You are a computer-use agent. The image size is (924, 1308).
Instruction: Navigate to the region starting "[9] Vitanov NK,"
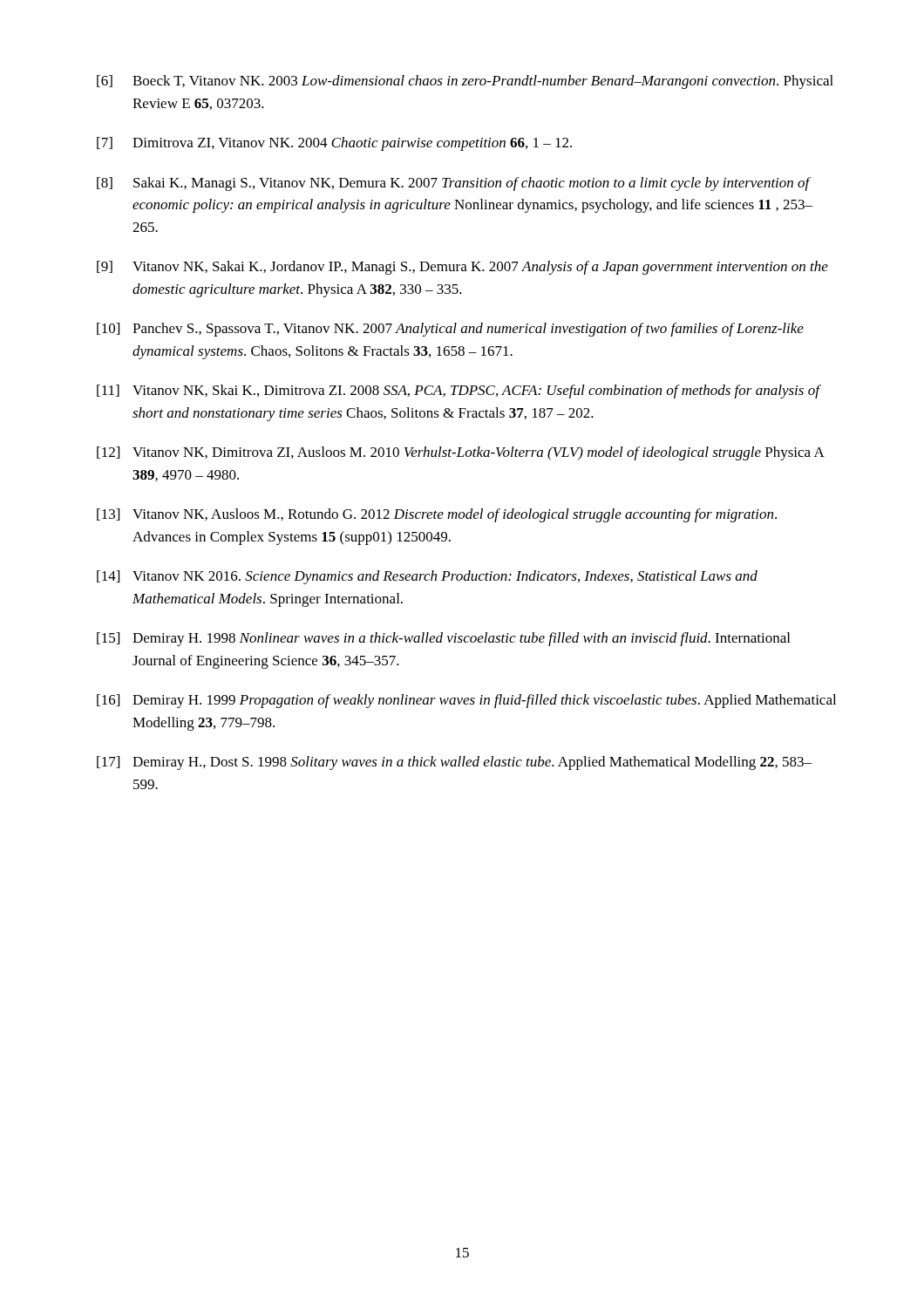coord(466,278)
